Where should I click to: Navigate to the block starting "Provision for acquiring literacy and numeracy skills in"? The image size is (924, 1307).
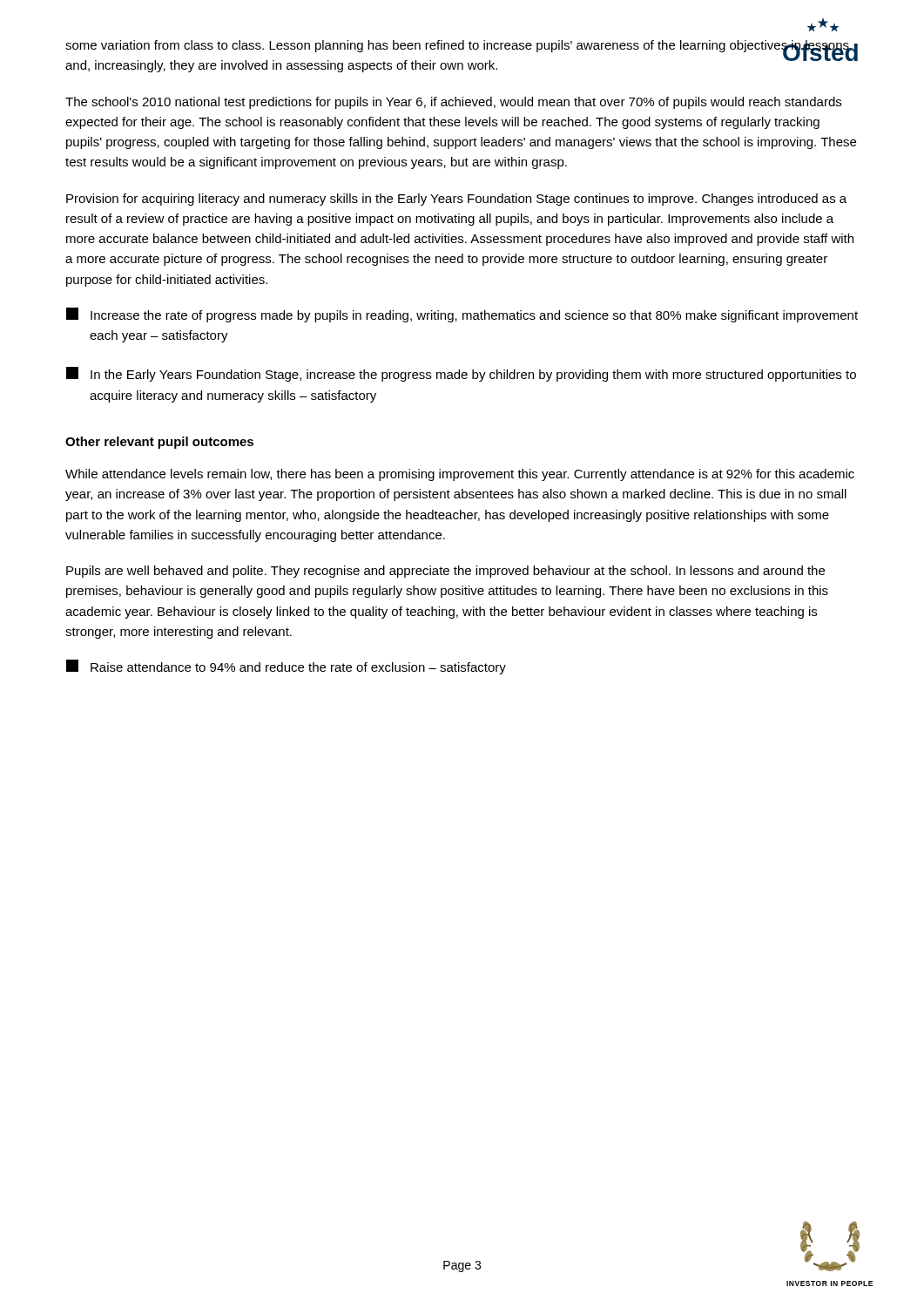coord(460,238)
